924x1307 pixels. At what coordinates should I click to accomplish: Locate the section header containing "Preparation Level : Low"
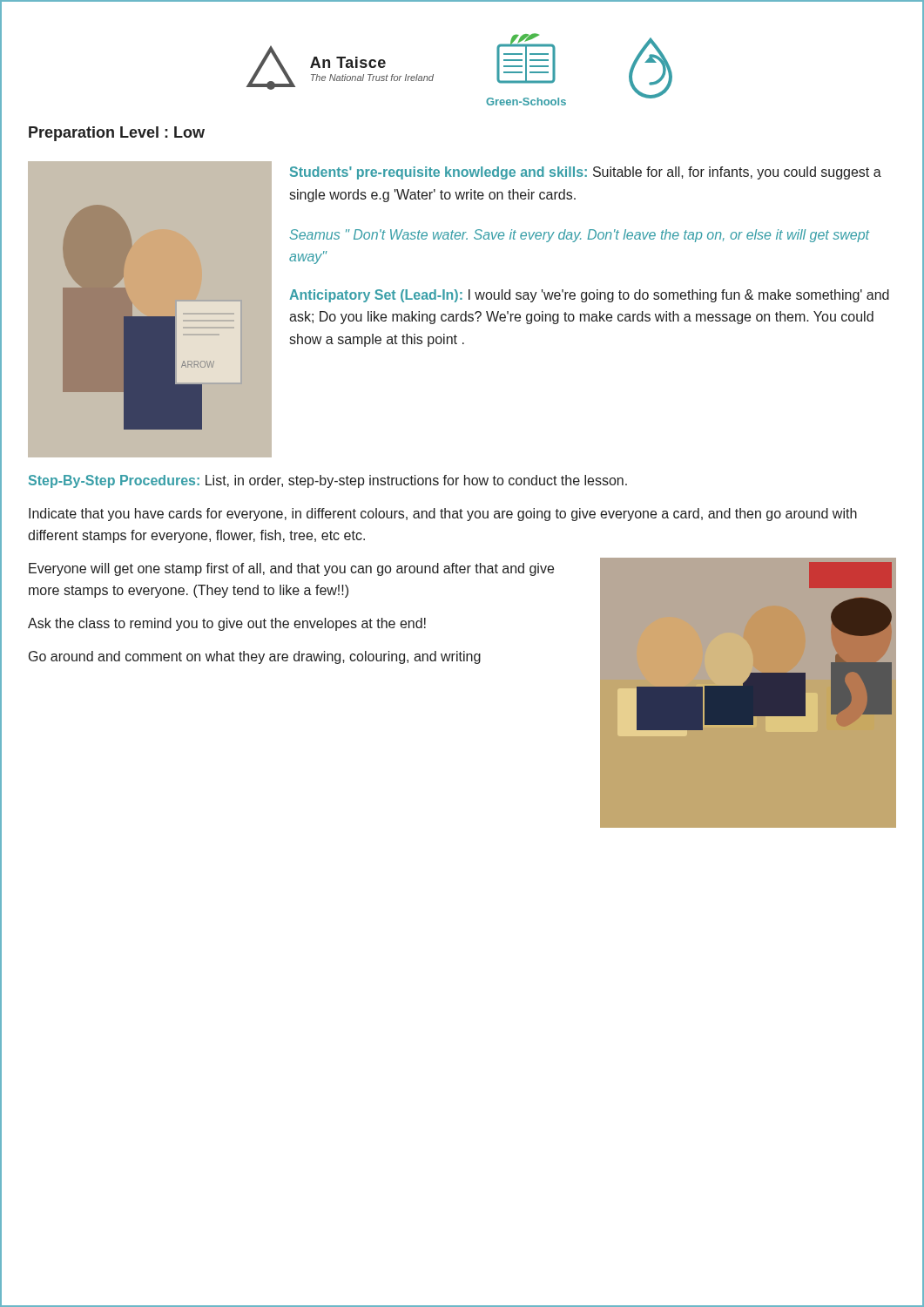[x=116, y=132]
